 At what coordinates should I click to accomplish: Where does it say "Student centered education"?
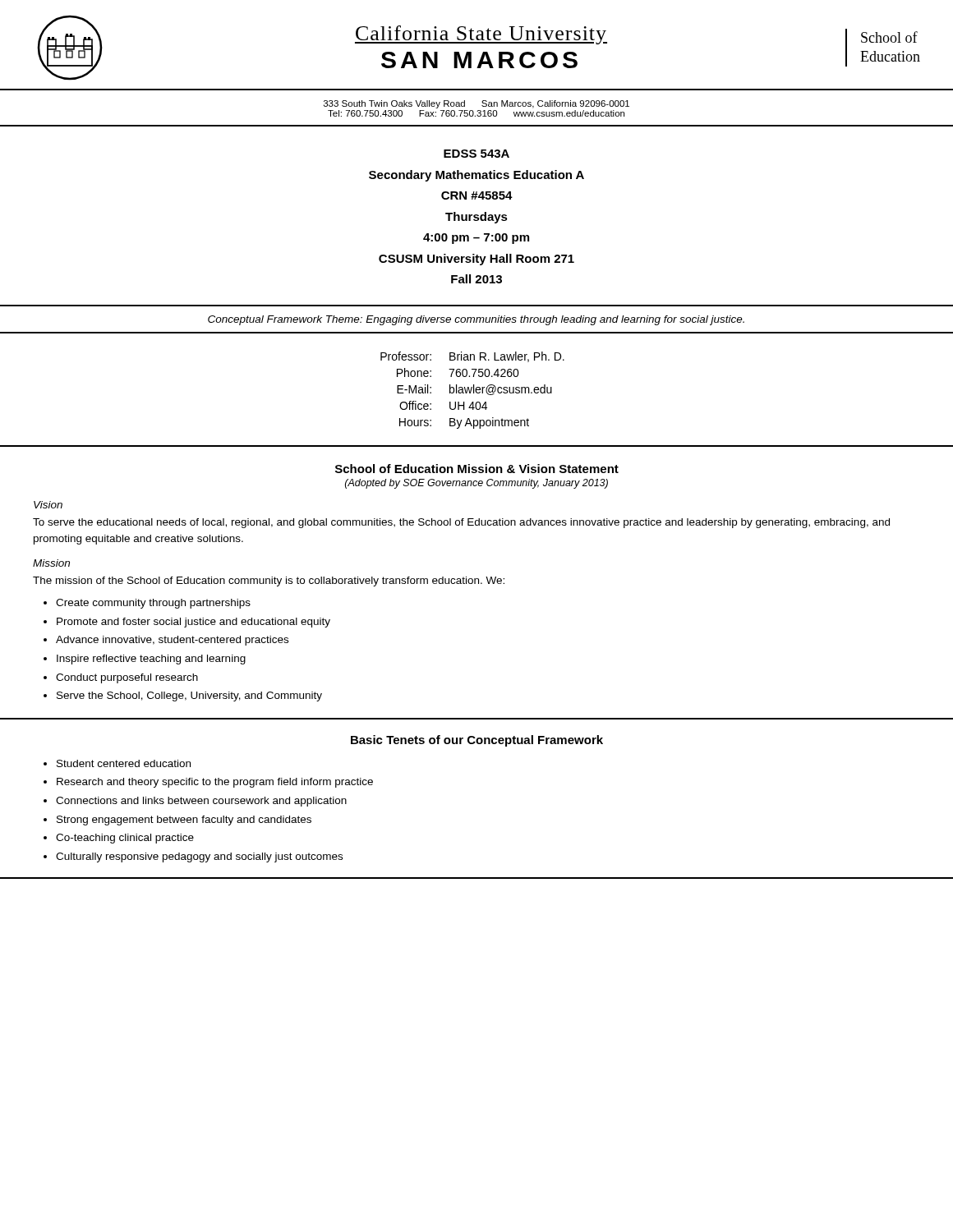coord(124,763)
